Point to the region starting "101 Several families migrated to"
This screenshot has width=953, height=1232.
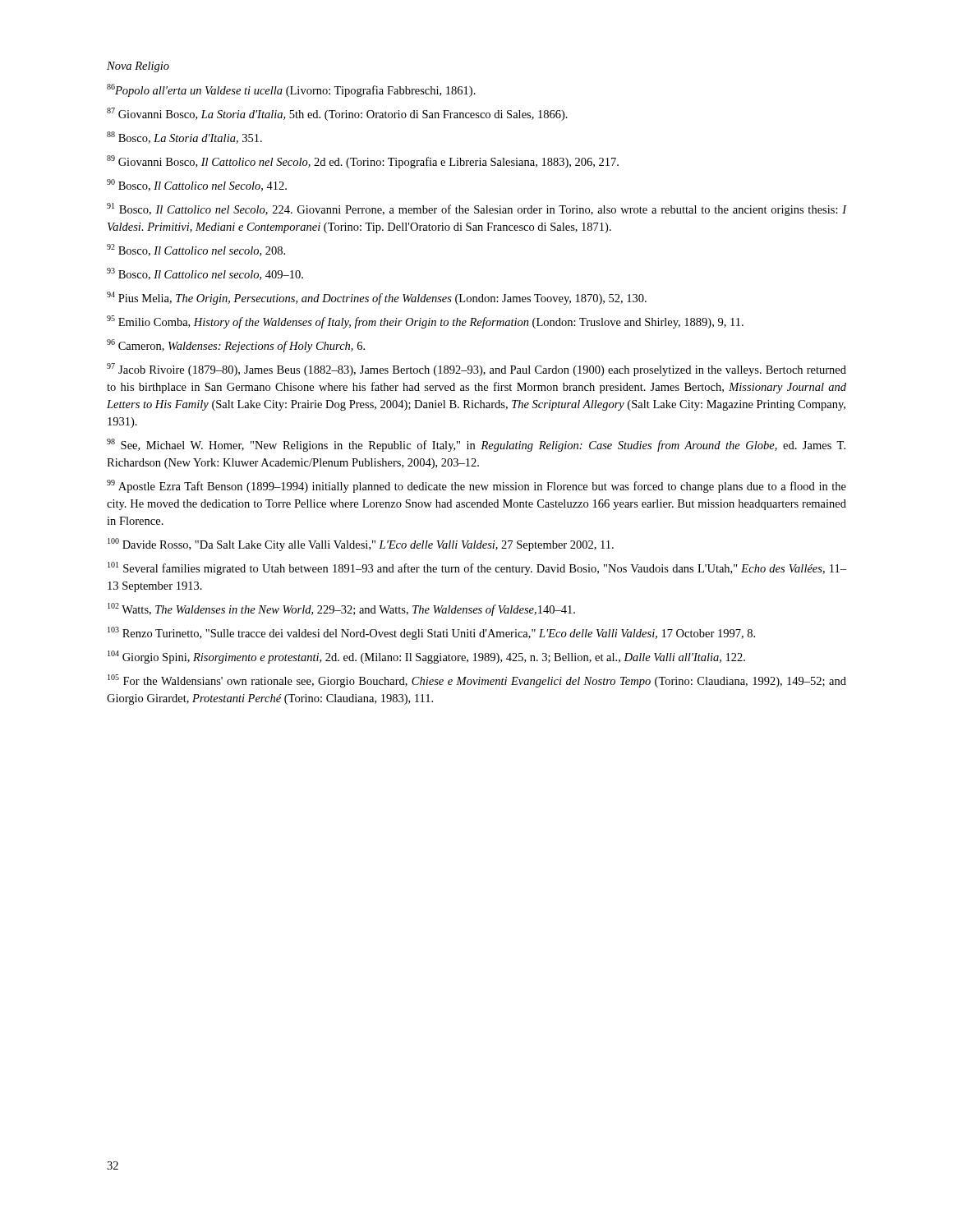(476, 577)
